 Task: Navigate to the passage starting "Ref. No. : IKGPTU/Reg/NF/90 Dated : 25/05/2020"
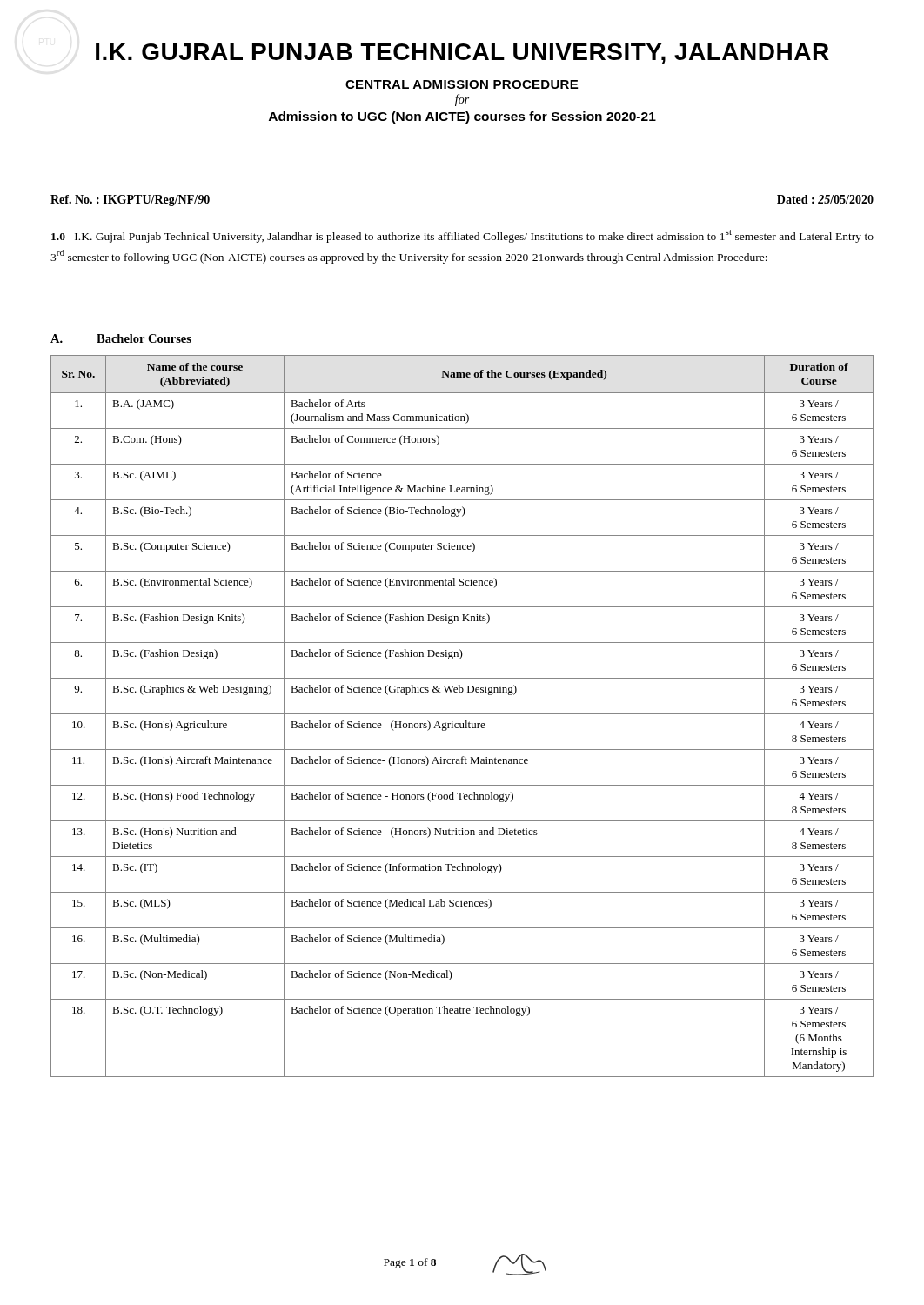point(118,201)
